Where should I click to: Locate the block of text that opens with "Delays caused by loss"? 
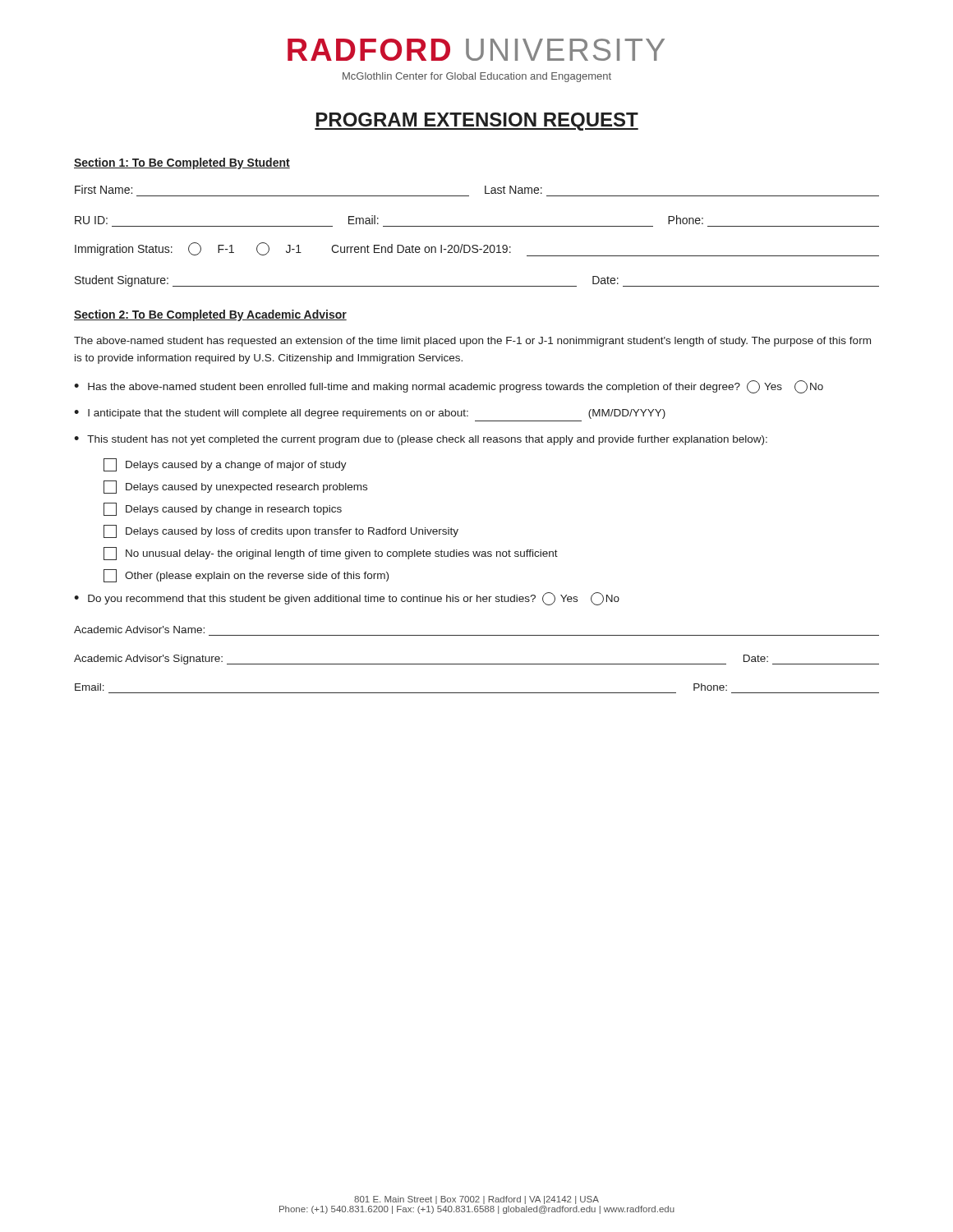[281, 532]
